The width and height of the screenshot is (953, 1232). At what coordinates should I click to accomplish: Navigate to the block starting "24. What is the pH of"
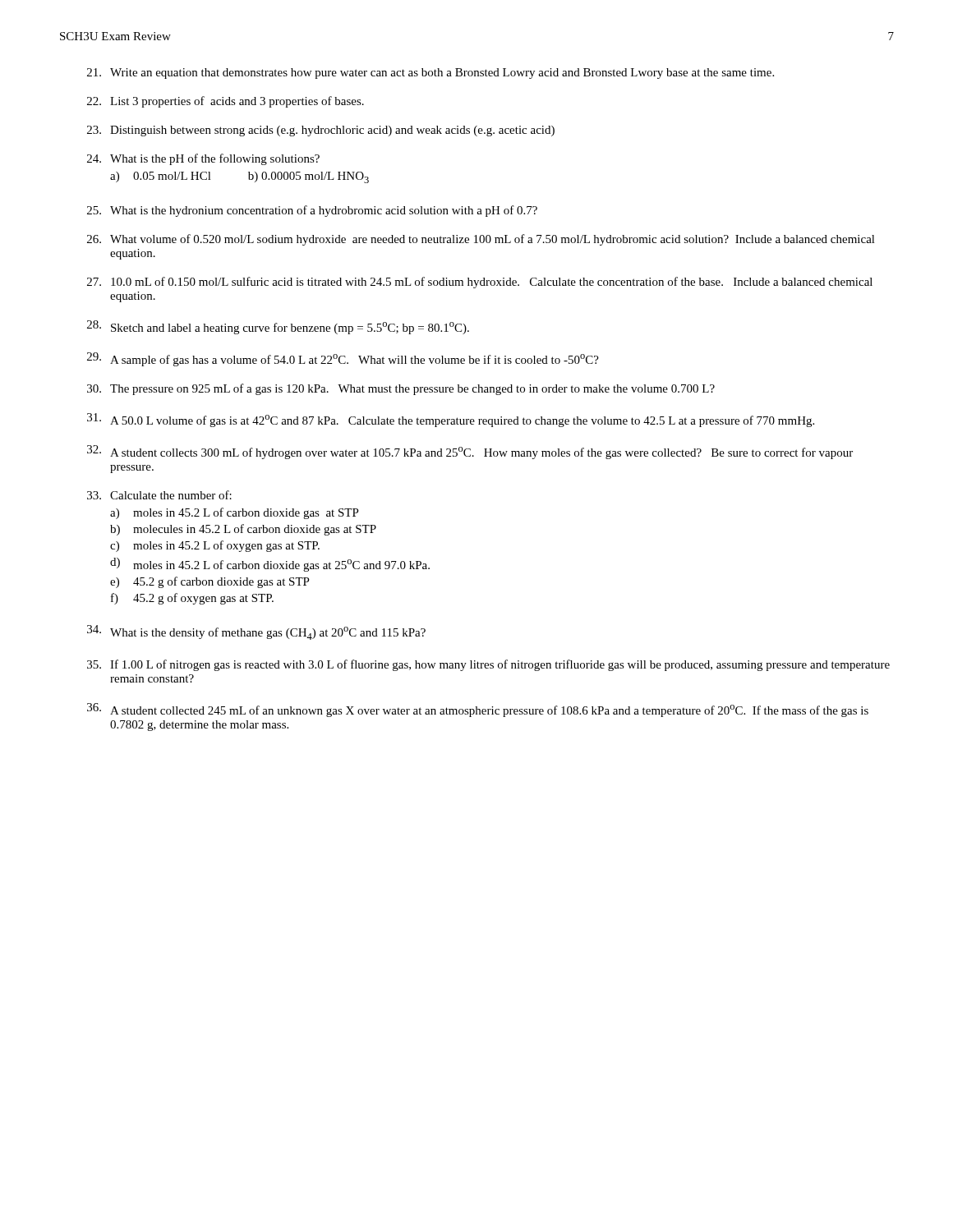[203, 159]
